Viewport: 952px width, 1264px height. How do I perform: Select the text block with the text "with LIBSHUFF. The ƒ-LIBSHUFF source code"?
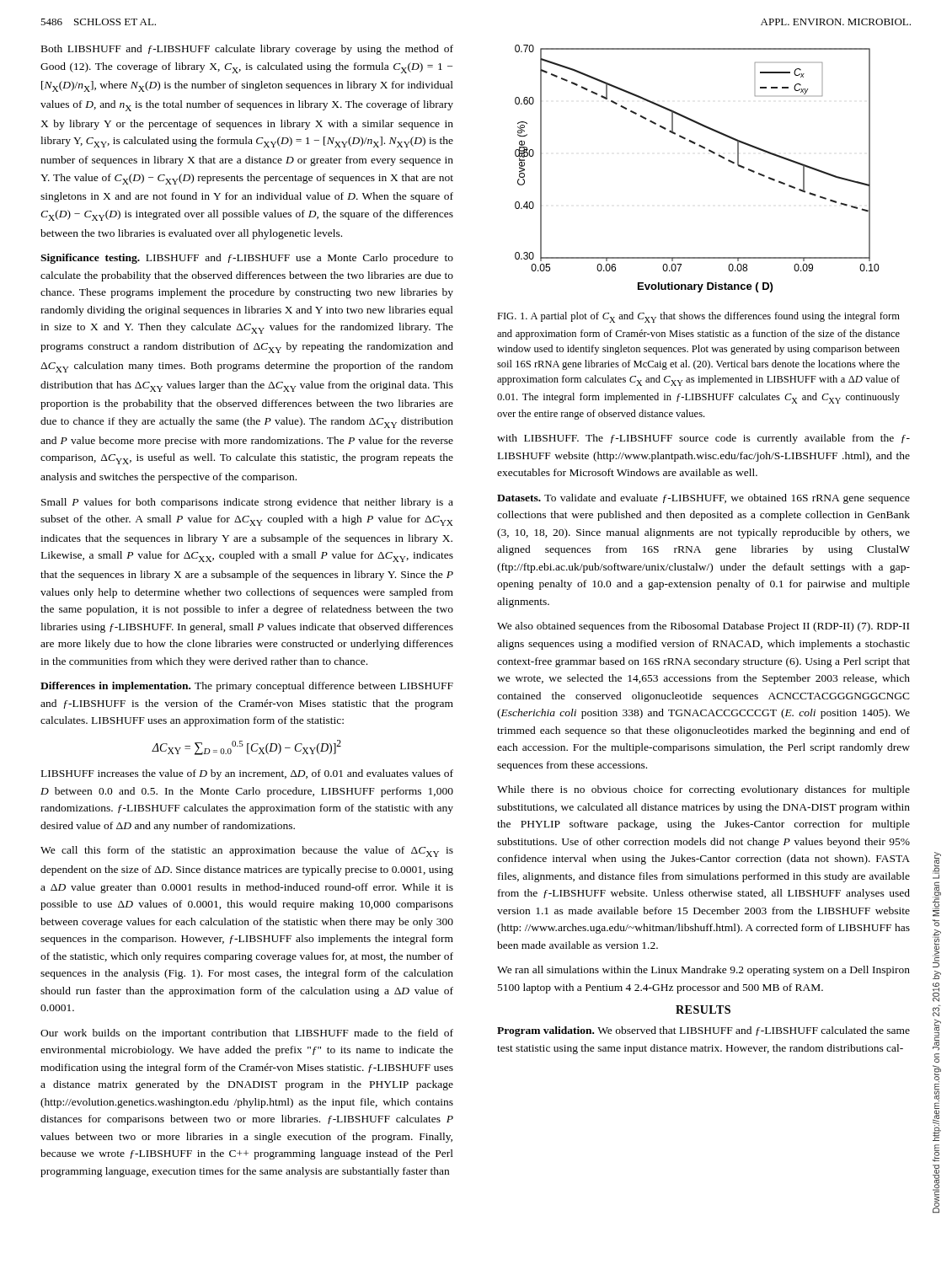tap(703, 456)
